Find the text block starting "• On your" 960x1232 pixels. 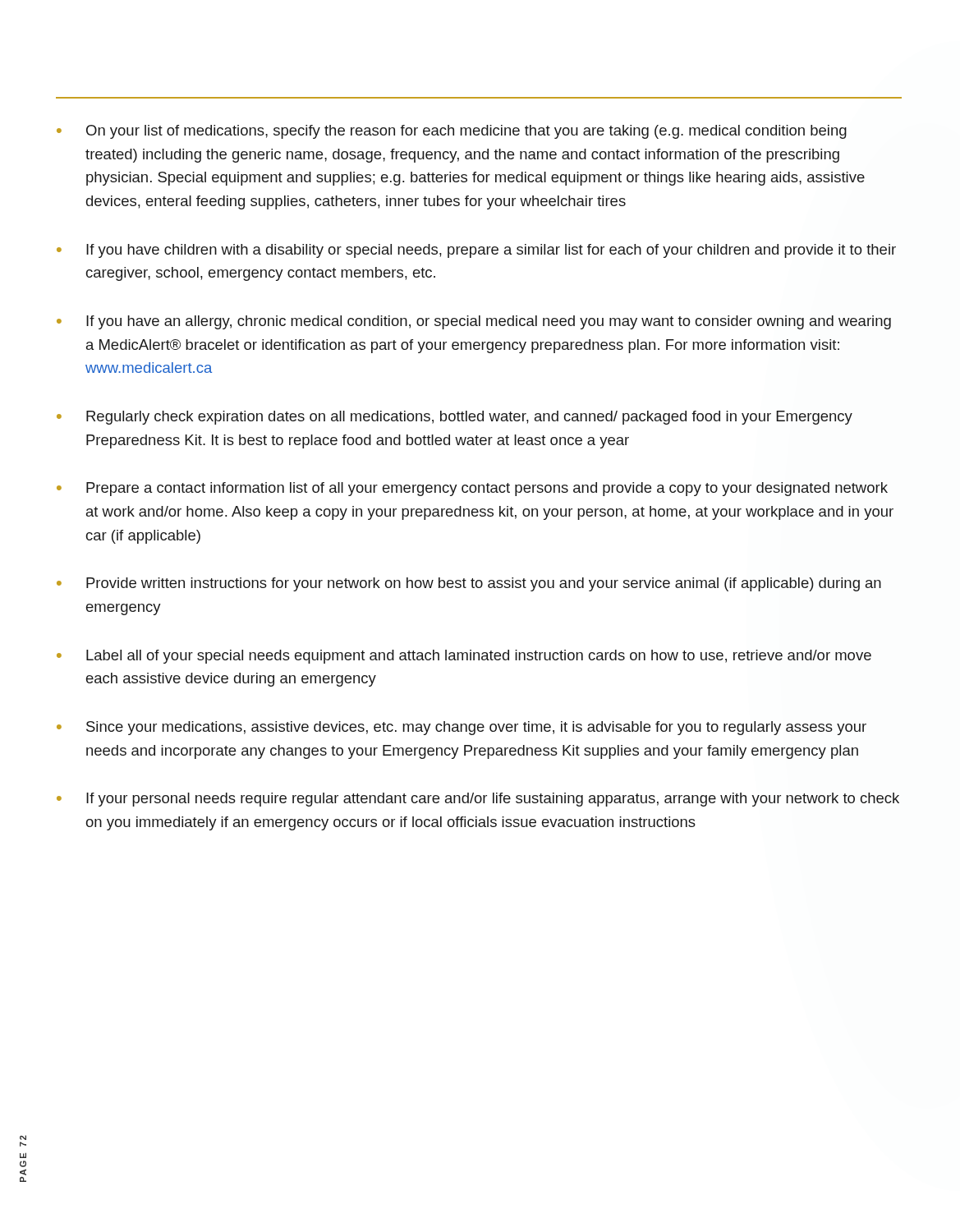pos(479,166)
